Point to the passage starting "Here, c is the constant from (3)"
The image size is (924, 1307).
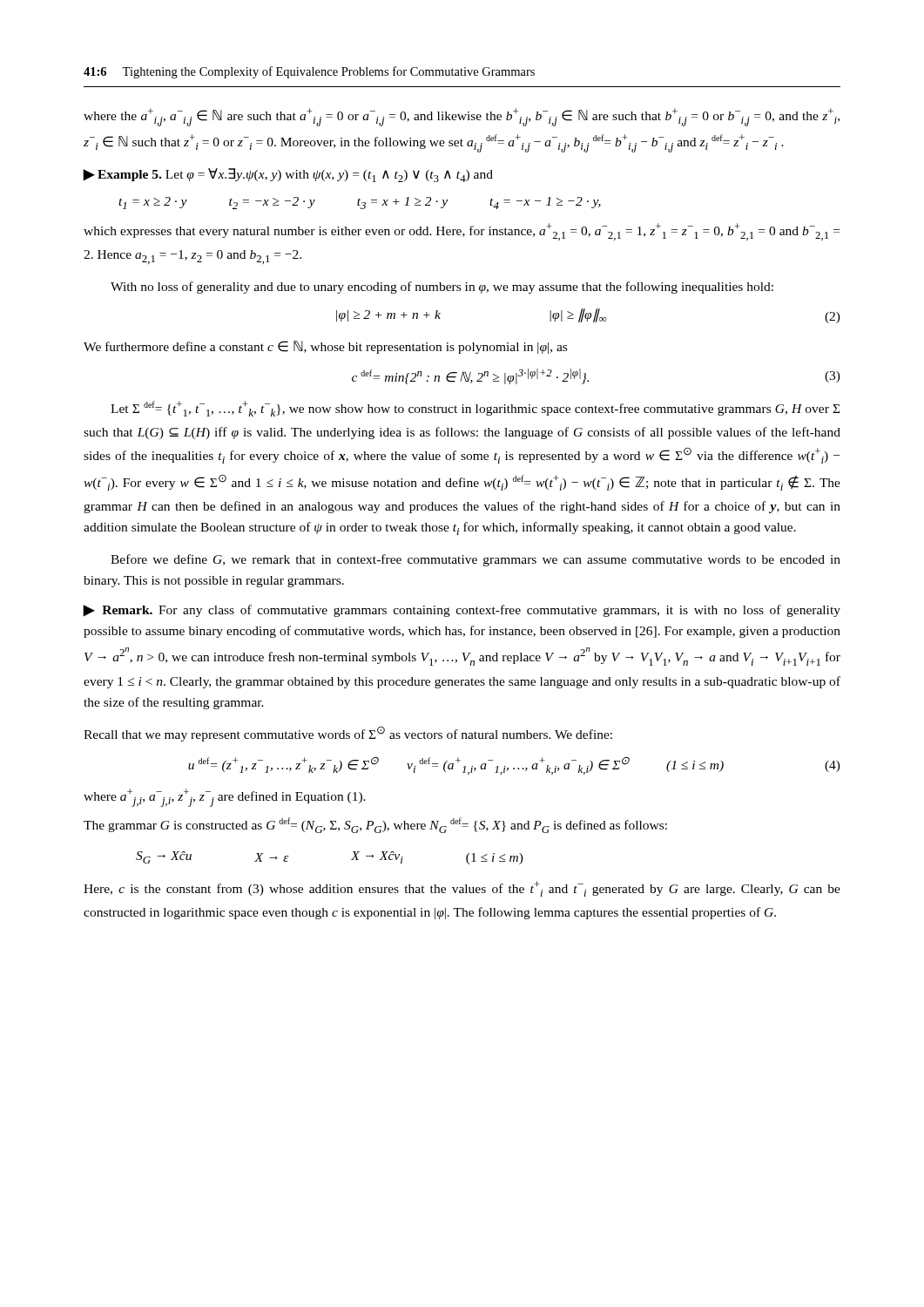pos(462,898)
